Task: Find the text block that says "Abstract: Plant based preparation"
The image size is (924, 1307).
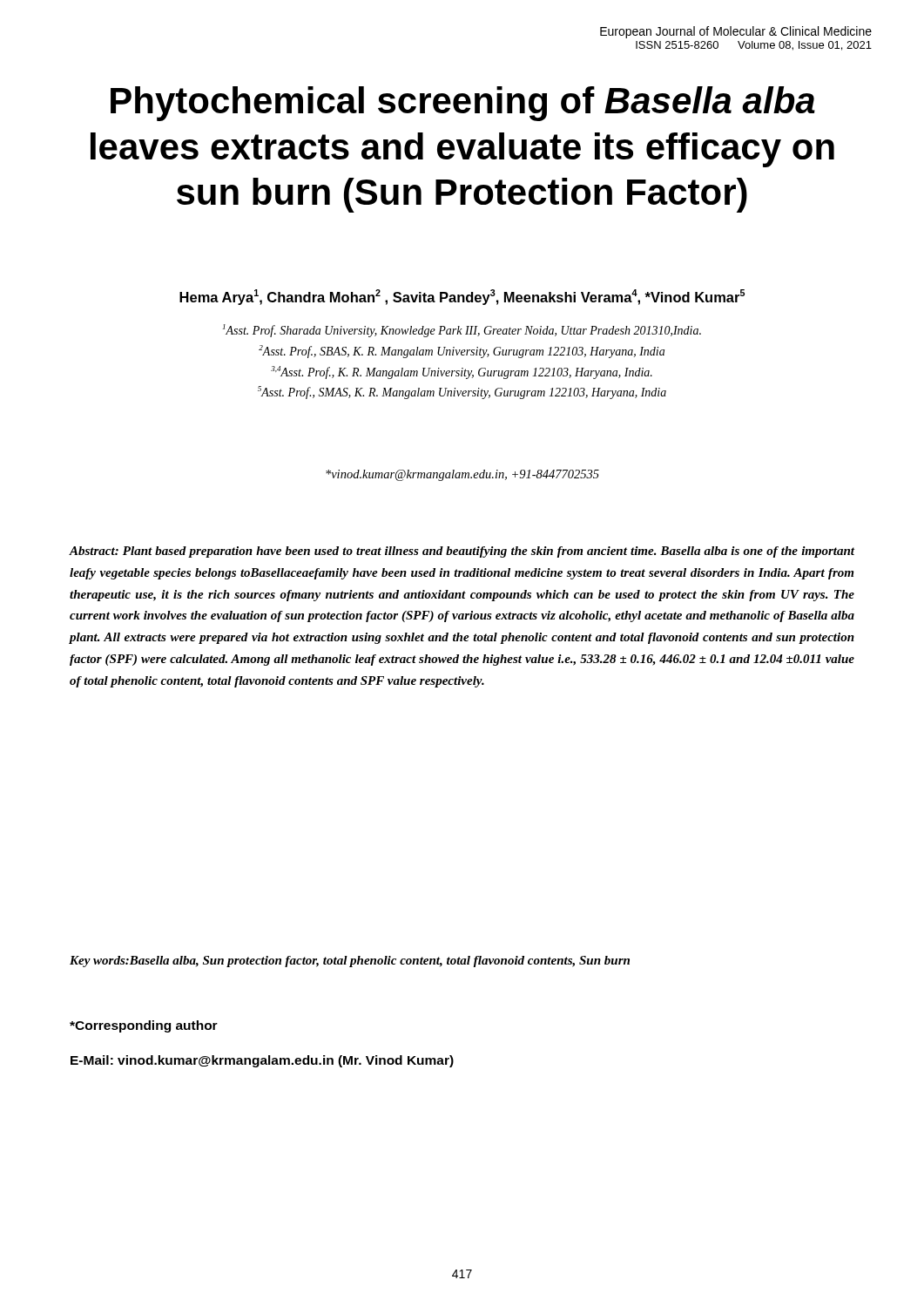Action: click(462, 615)
